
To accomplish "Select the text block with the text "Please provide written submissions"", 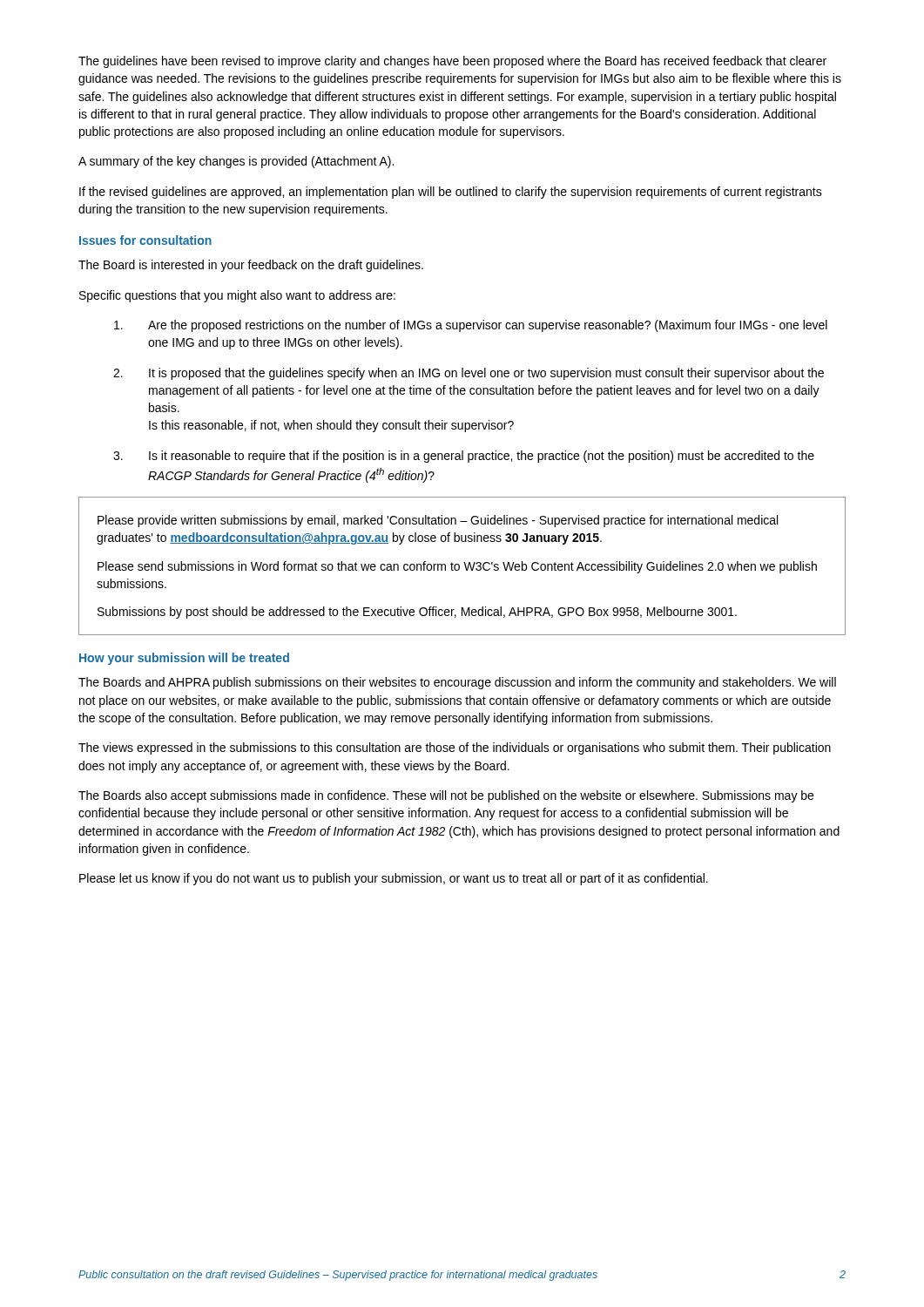I will click(x=462, y=566).
